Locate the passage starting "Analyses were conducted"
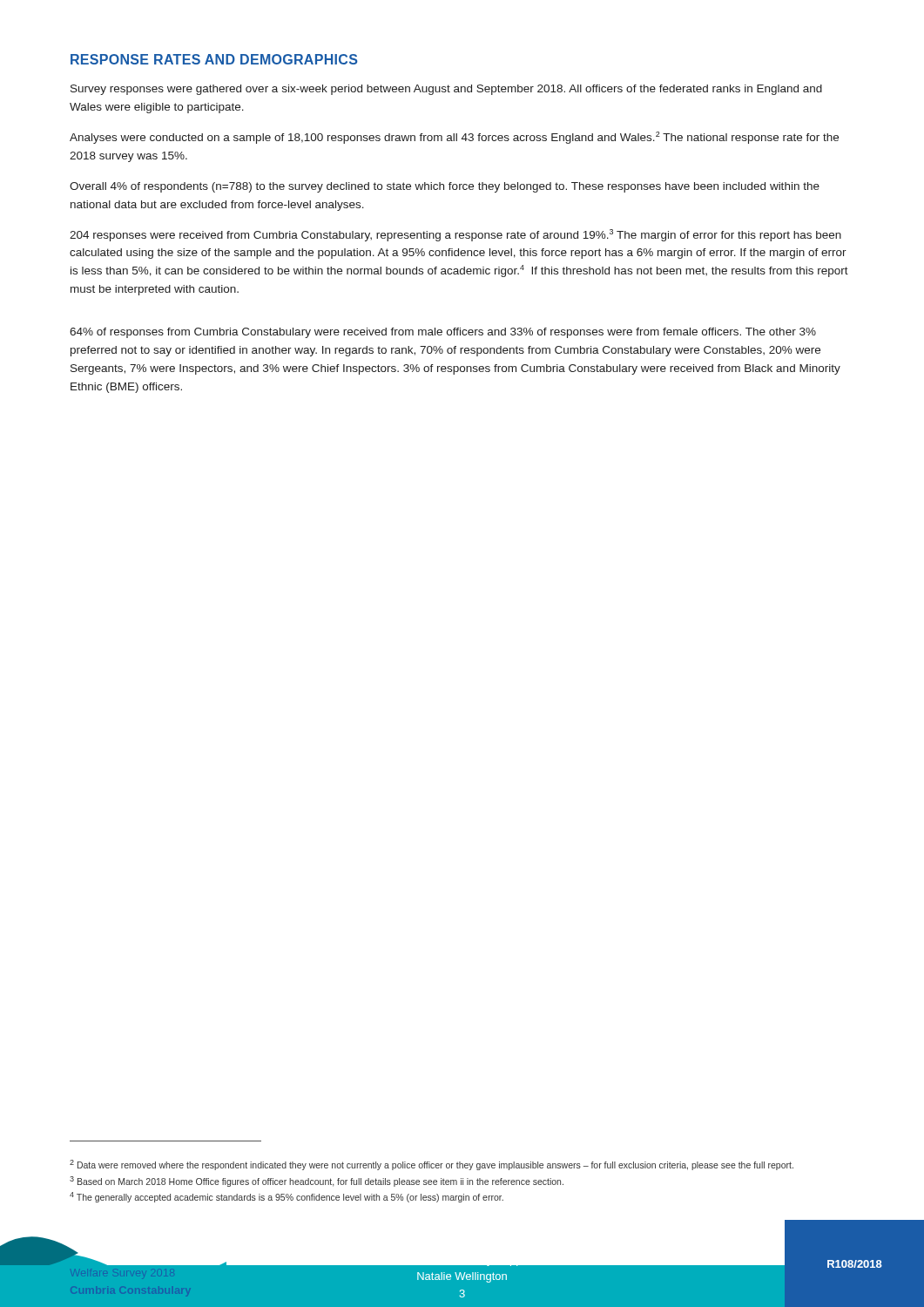Image resolution: width=924 pixels, height=1307 pixels. [455, 146]
